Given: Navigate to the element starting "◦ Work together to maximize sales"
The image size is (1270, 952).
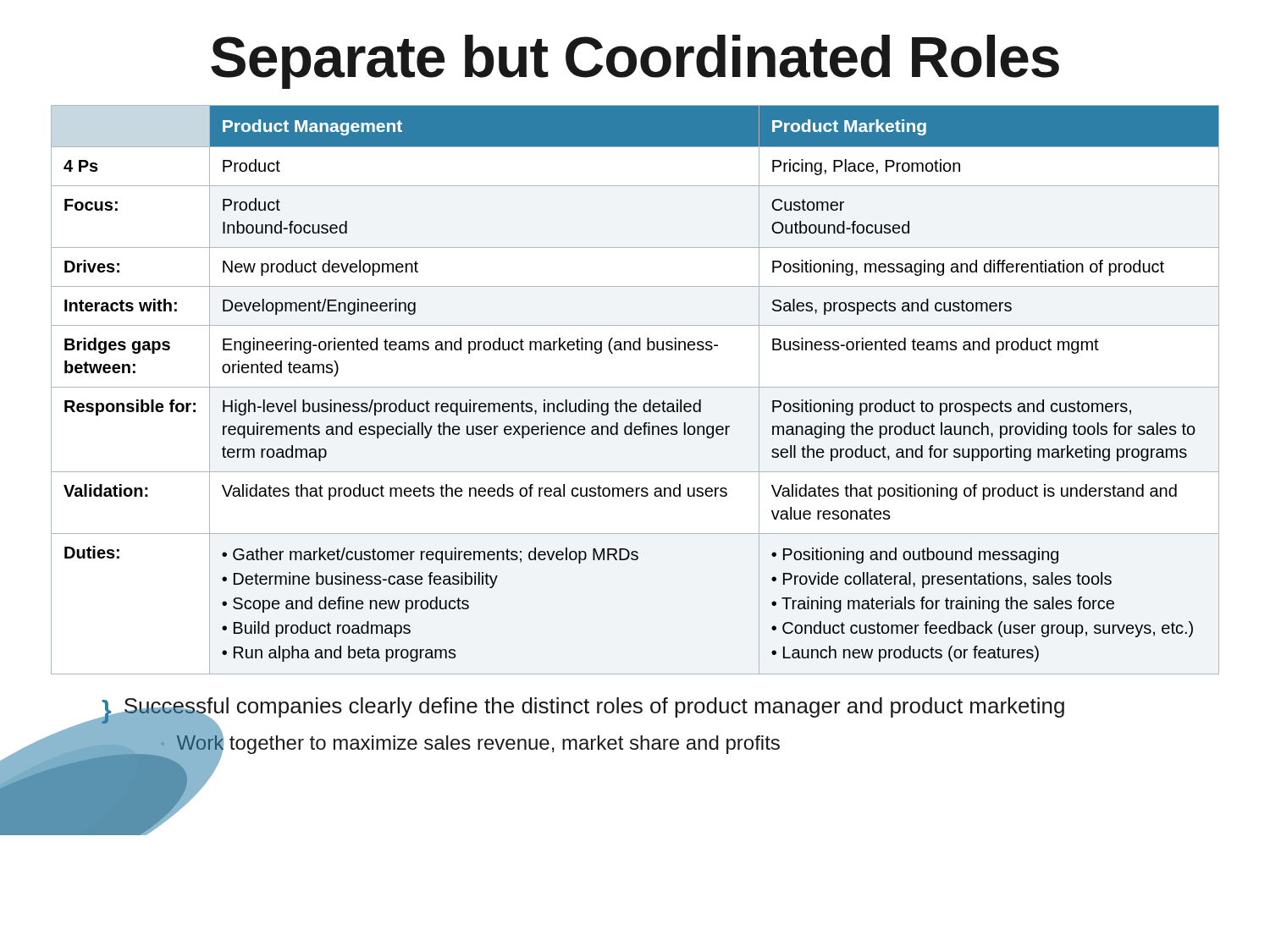Looking at the screenshot, I should (x=471, y=743).
